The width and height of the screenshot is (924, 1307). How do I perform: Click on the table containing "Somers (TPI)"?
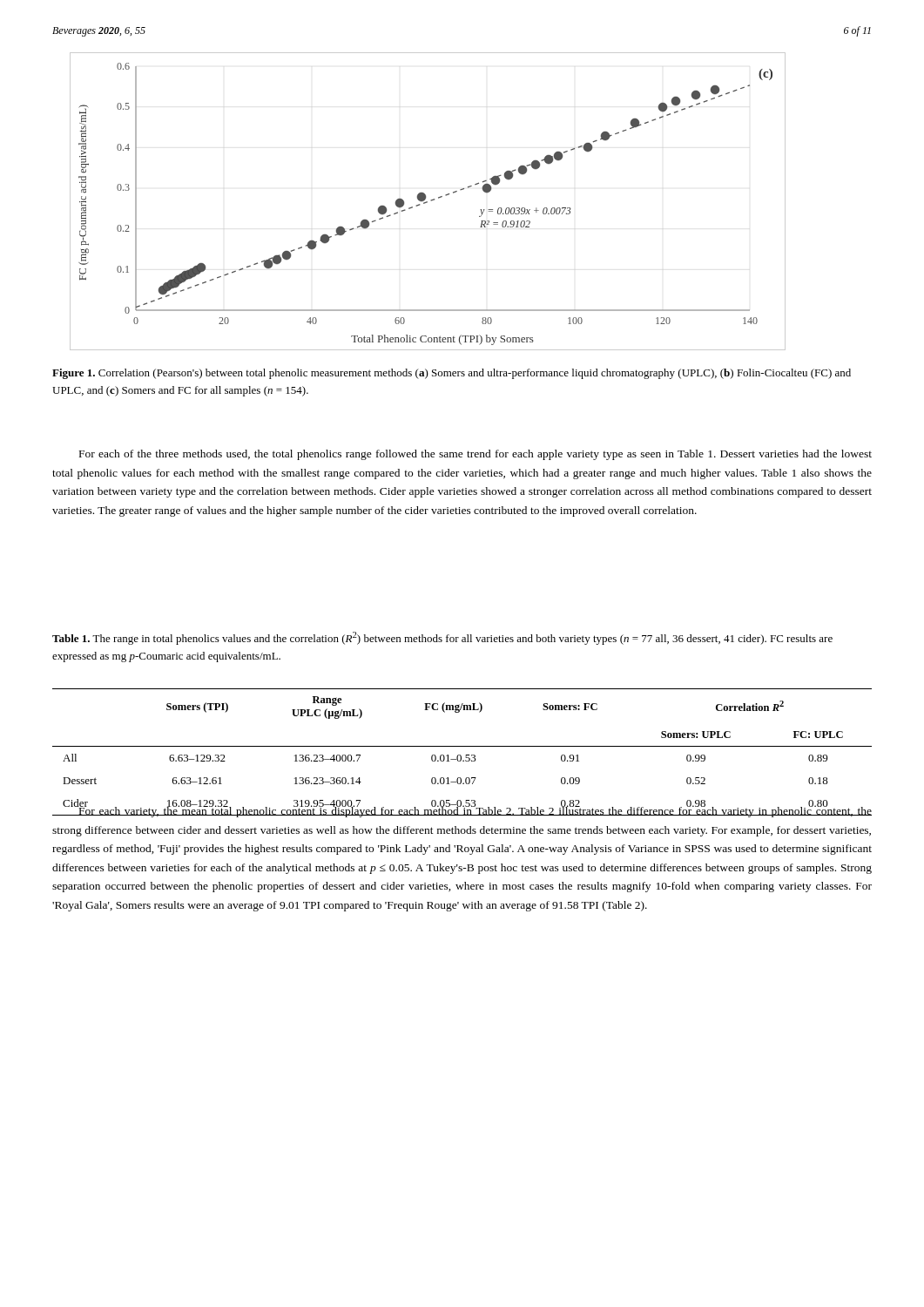(462, 752)
